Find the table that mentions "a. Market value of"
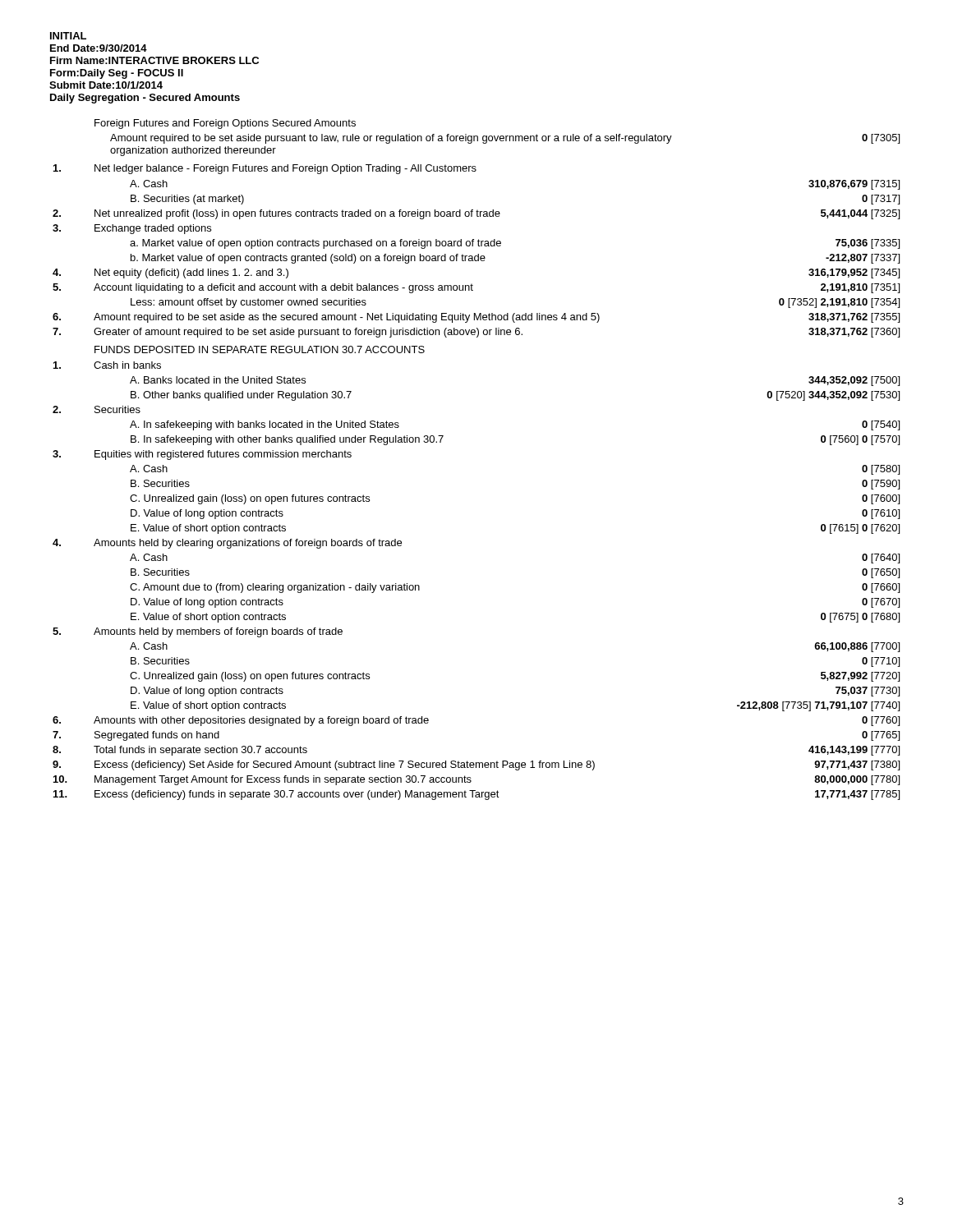Screen dimensions: 1232x953 point(476,458)
